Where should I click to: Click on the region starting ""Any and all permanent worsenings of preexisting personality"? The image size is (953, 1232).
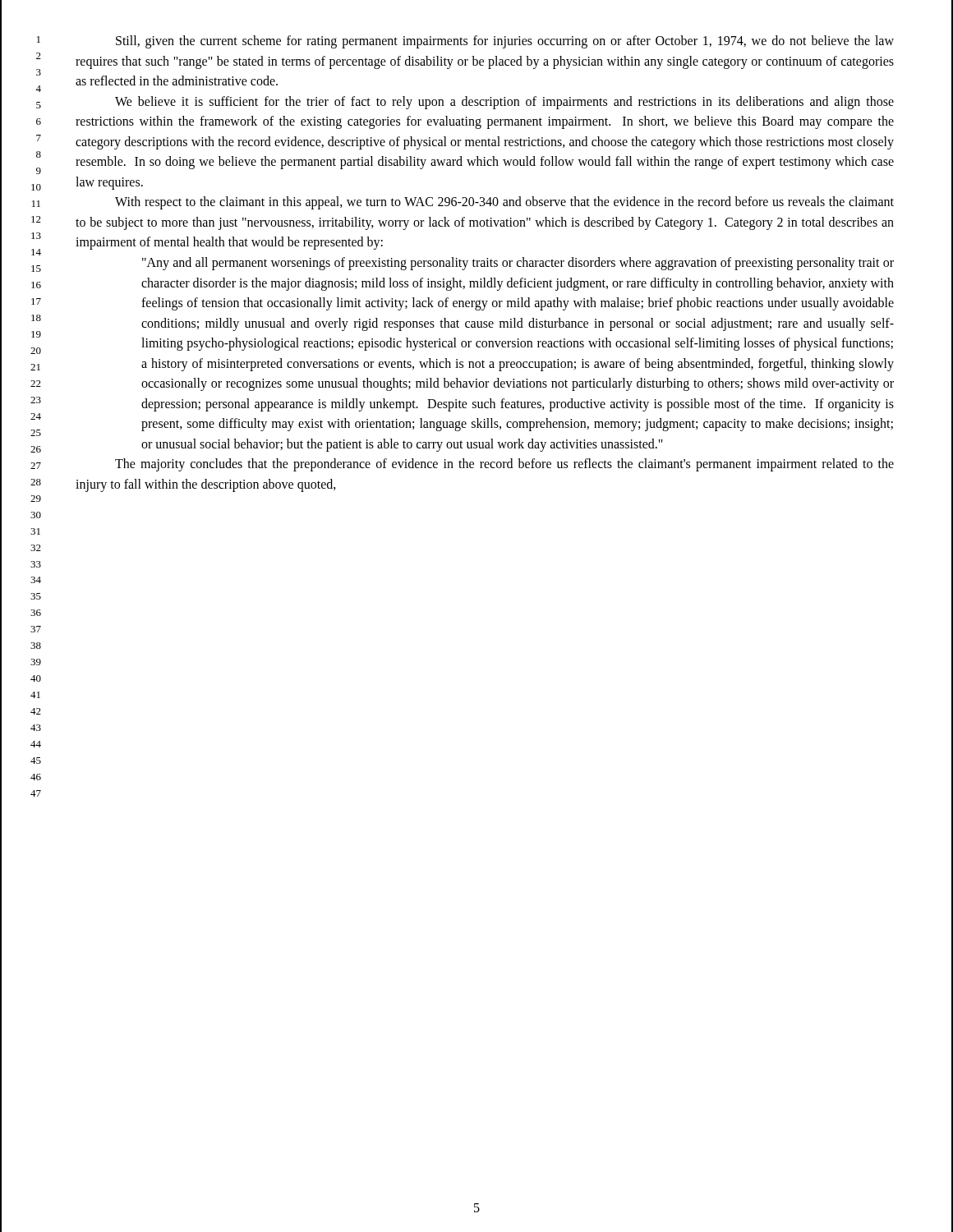[x=518, y=354]
